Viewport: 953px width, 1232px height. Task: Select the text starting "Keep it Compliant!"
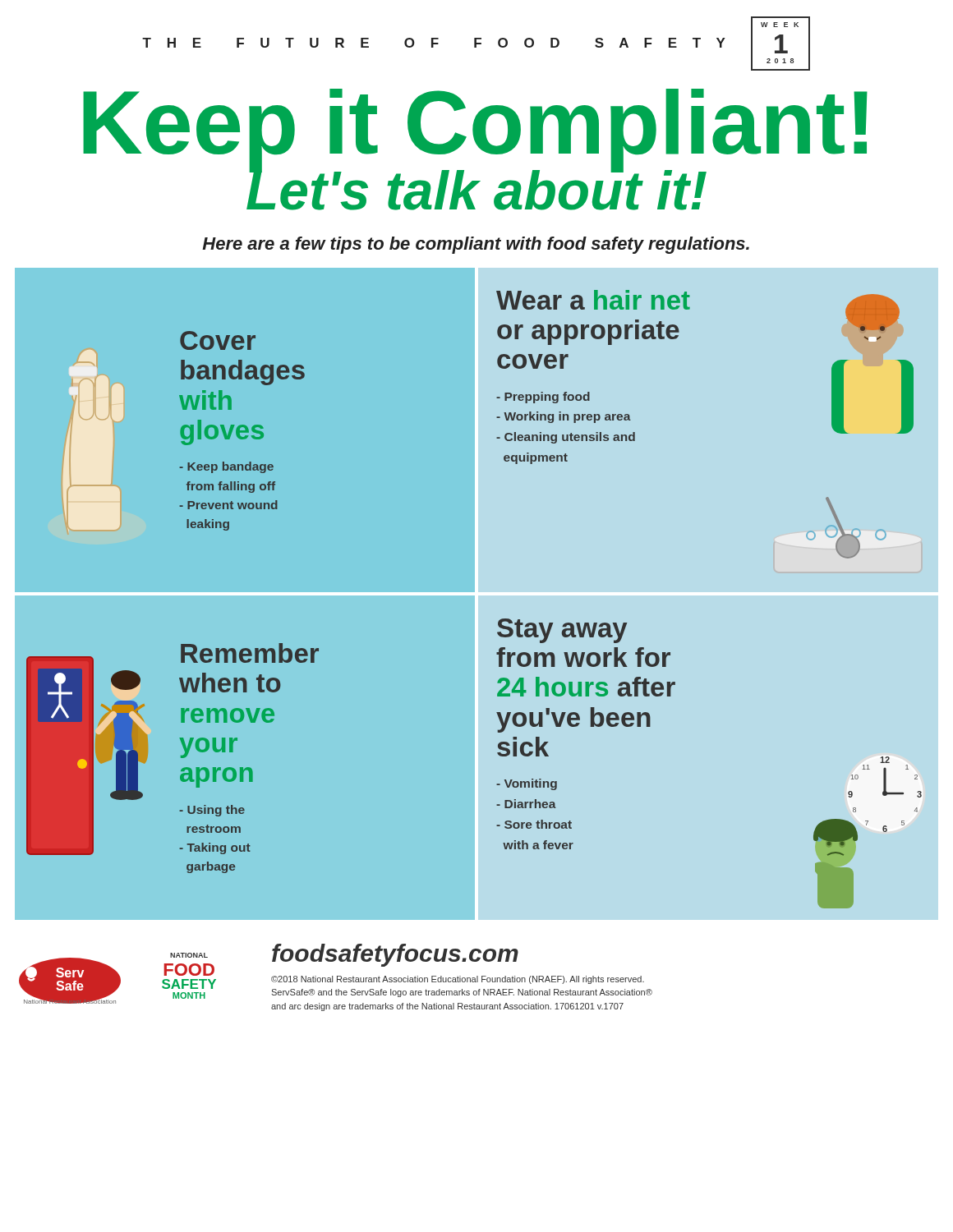click(x=476, y=119)
